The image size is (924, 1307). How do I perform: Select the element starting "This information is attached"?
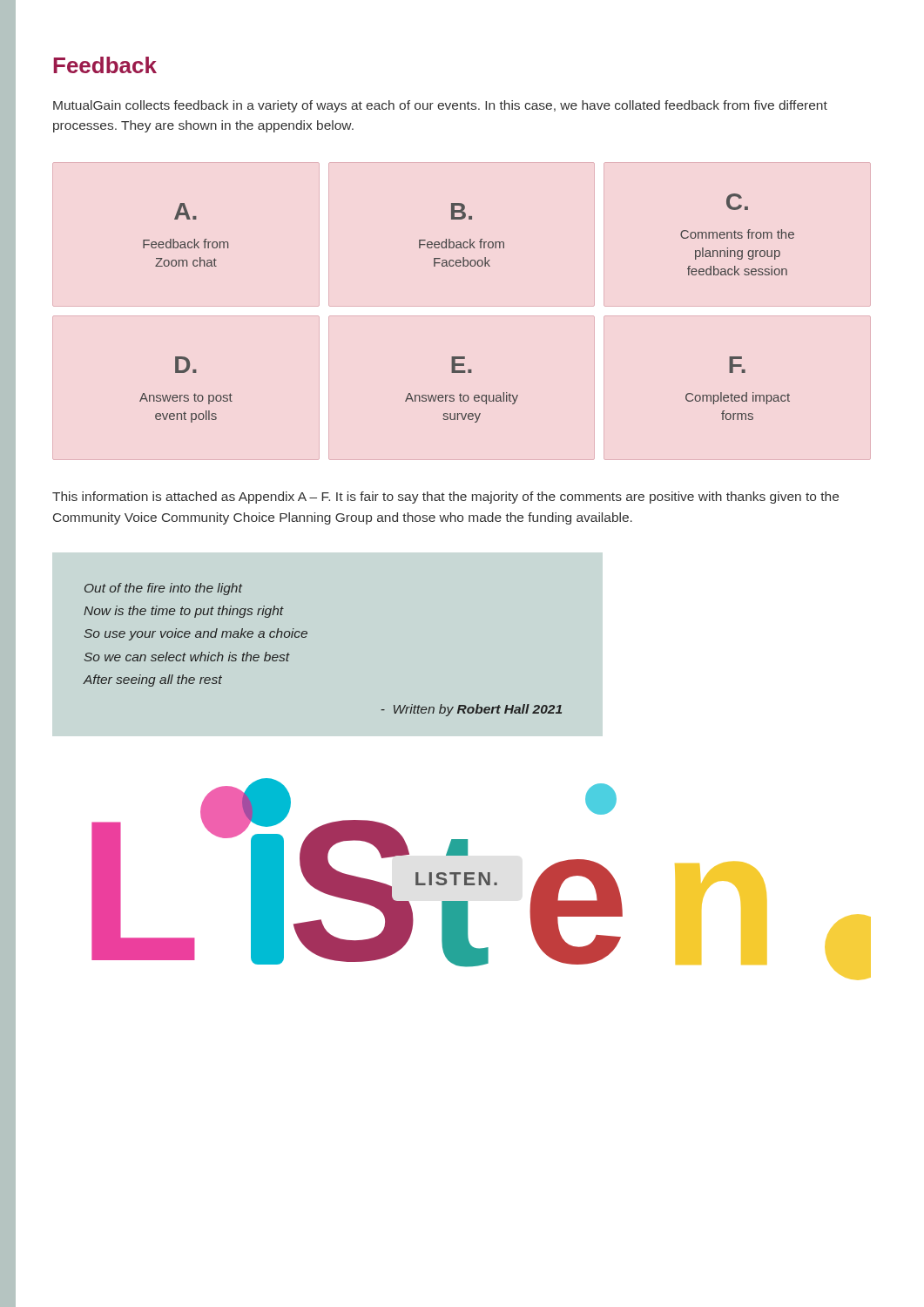point(446,506)
